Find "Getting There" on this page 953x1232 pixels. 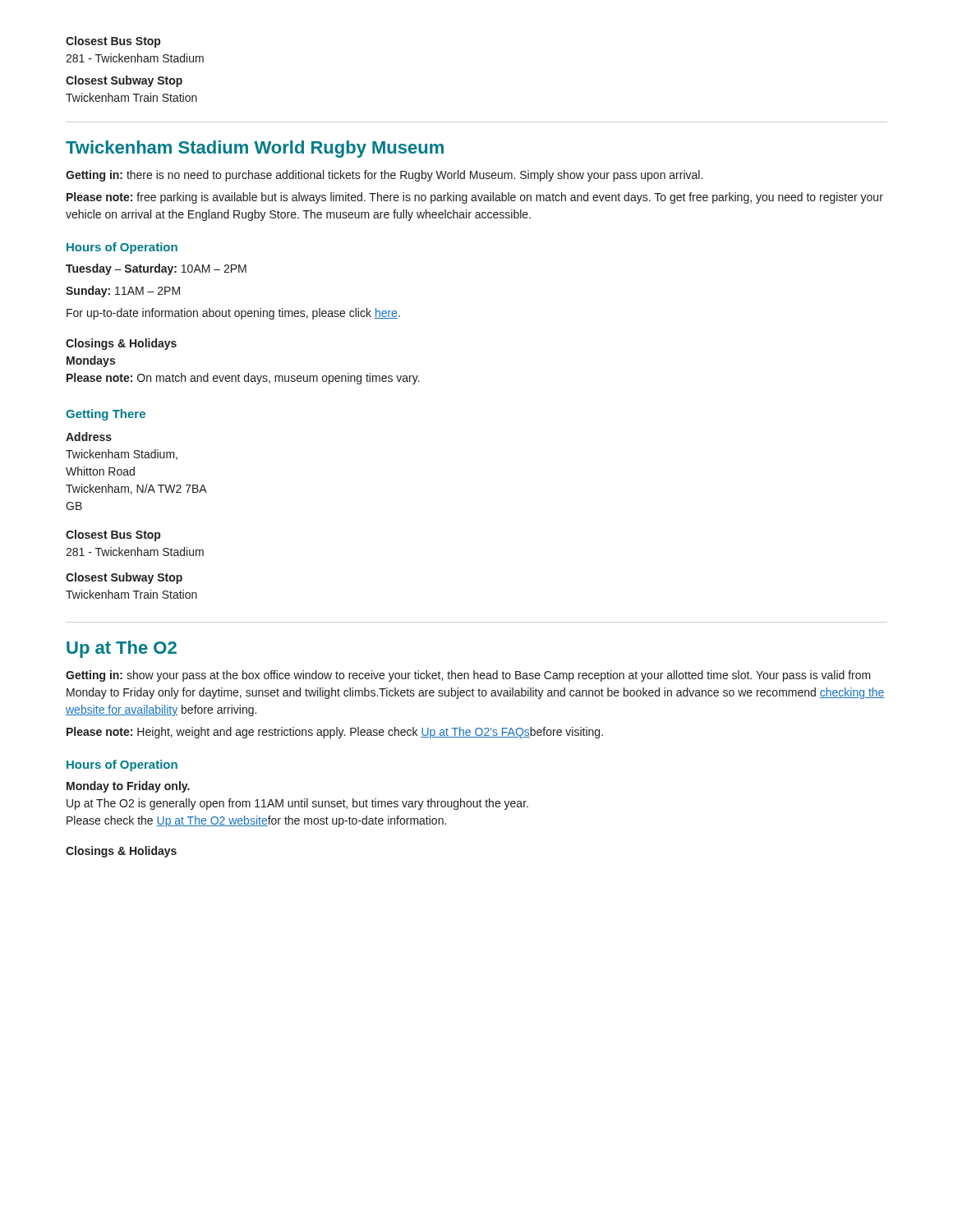106,414
